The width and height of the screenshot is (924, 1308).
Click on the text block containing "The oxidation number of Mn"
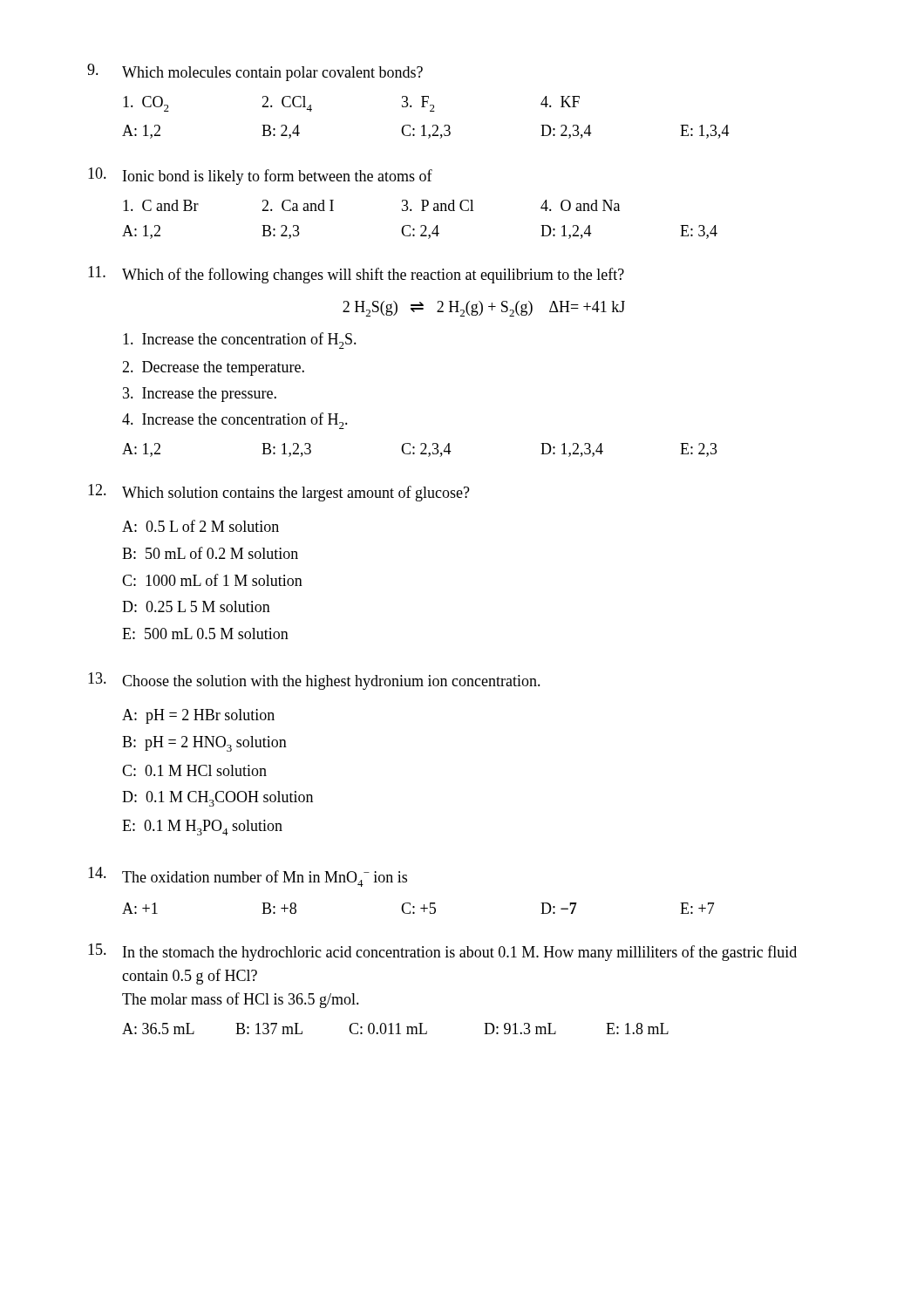coord(248,877)
